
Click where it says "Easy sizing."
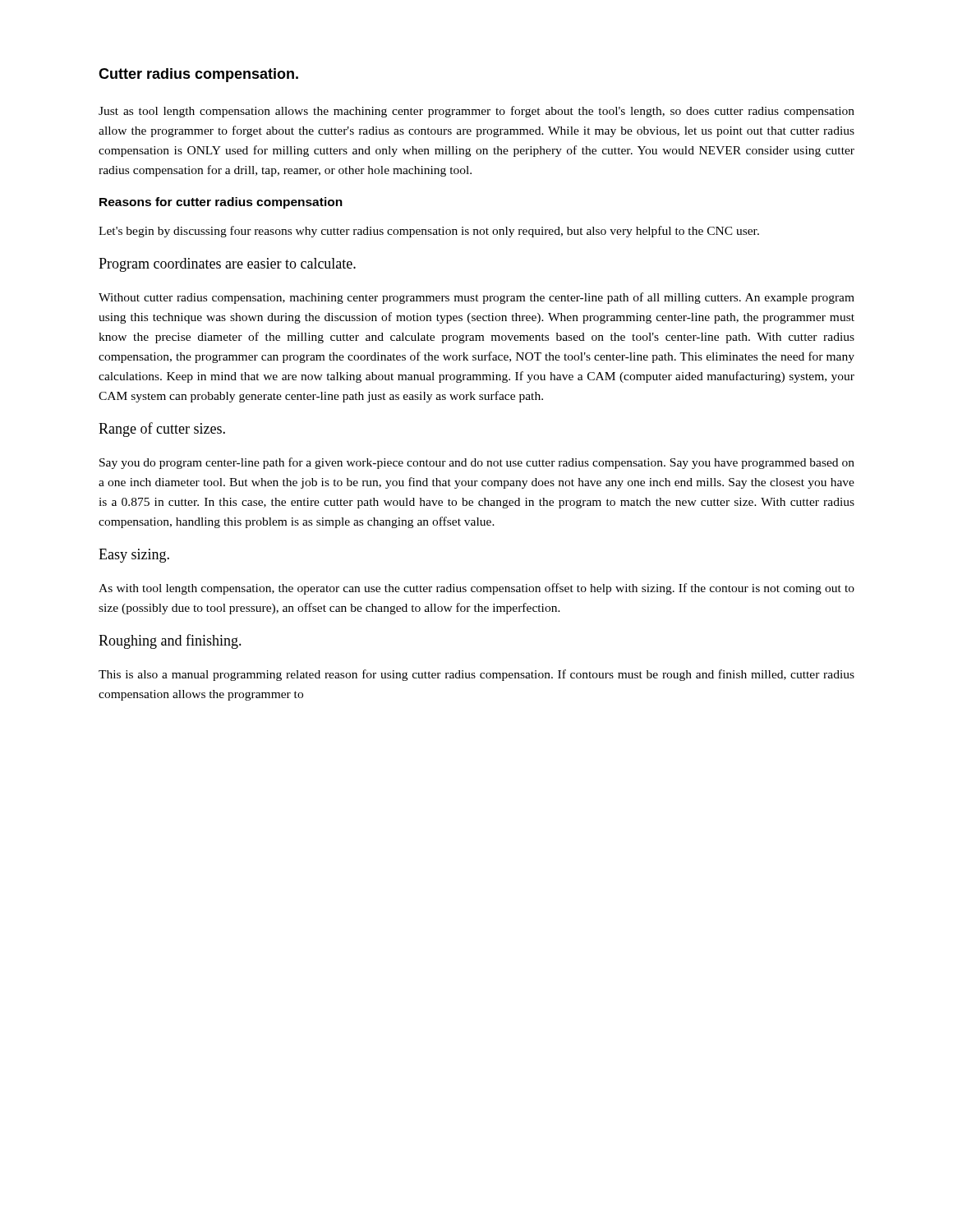point(134,555)
